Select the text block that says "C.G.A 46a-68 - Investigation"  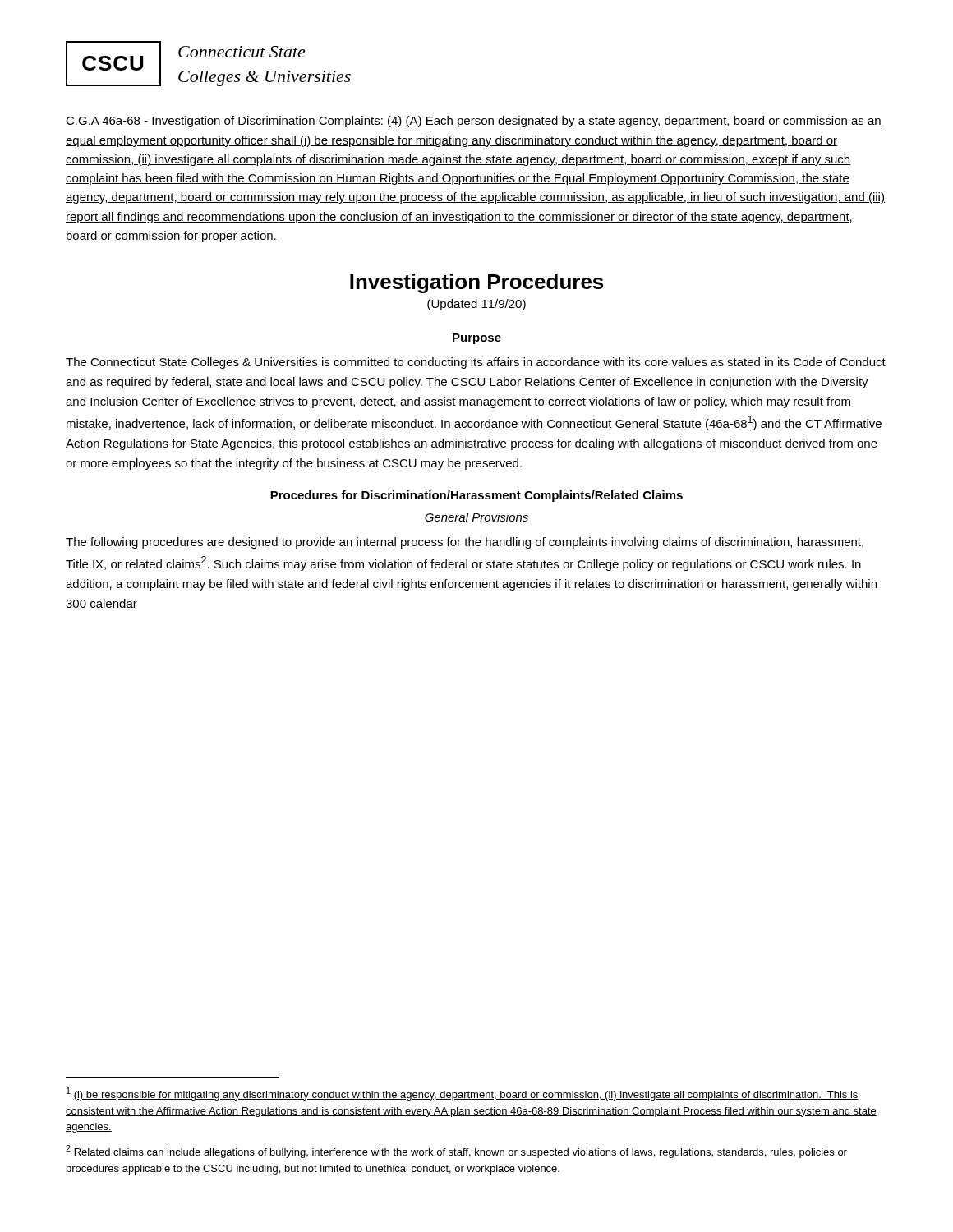[475, 178]
